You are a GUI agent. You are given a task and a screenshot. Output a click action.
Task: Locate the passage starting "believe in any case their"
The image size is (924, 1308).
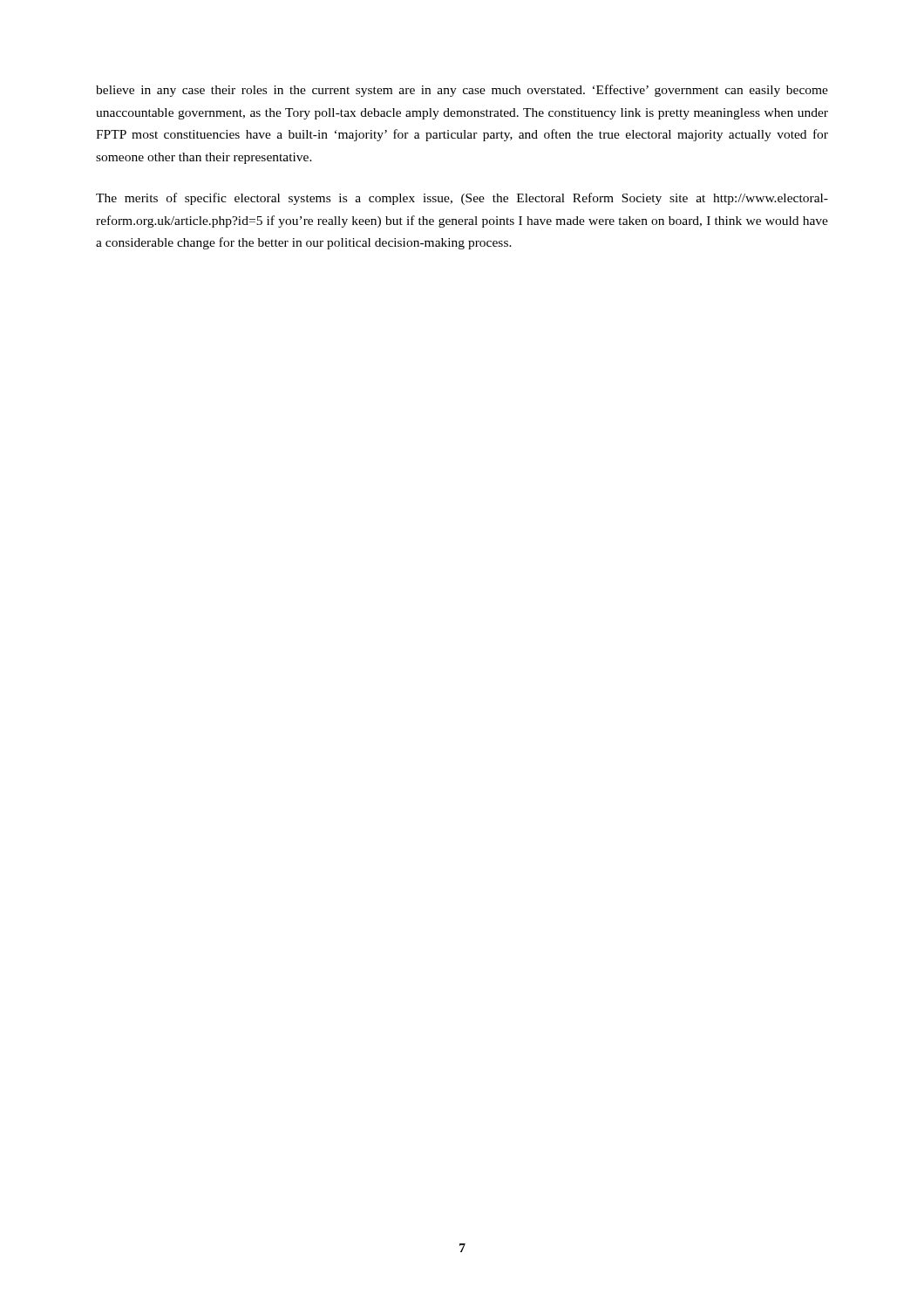[462, 123]
